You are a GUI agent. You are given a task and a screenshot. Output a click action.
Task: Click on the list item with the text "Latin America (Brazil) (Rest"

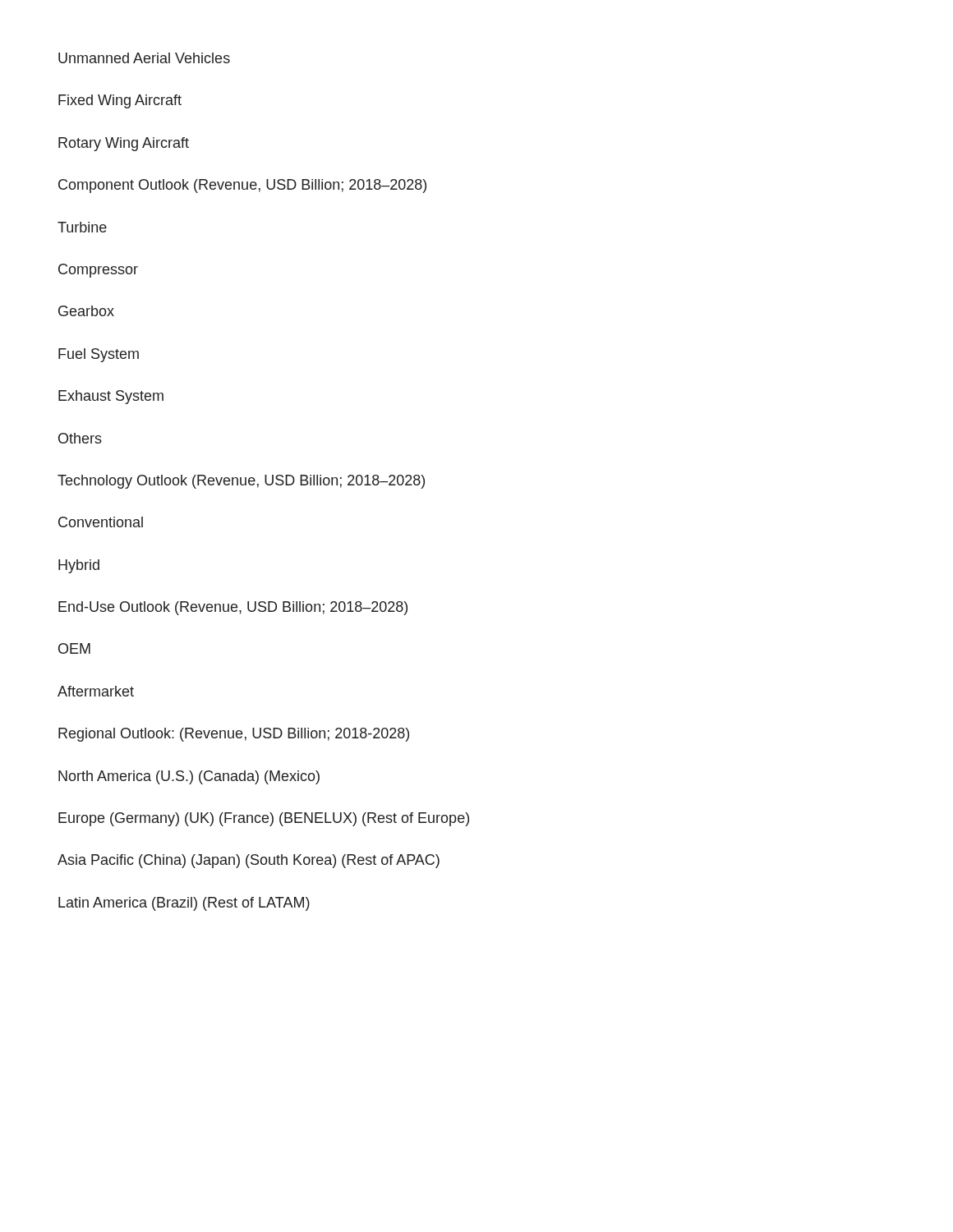coord(184,903)
